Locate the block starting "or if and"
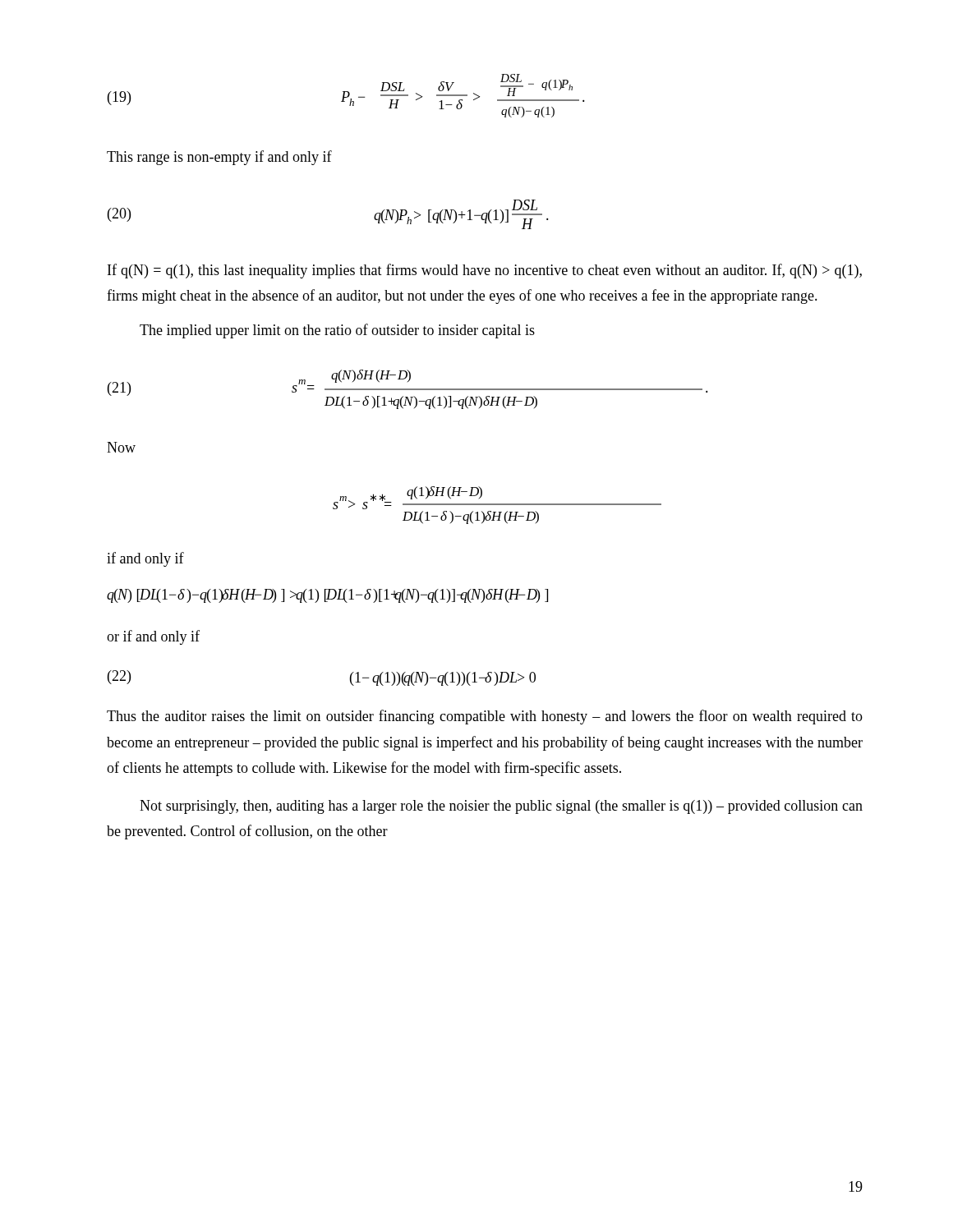This screenshot has width=953, height=1232. 153,636
